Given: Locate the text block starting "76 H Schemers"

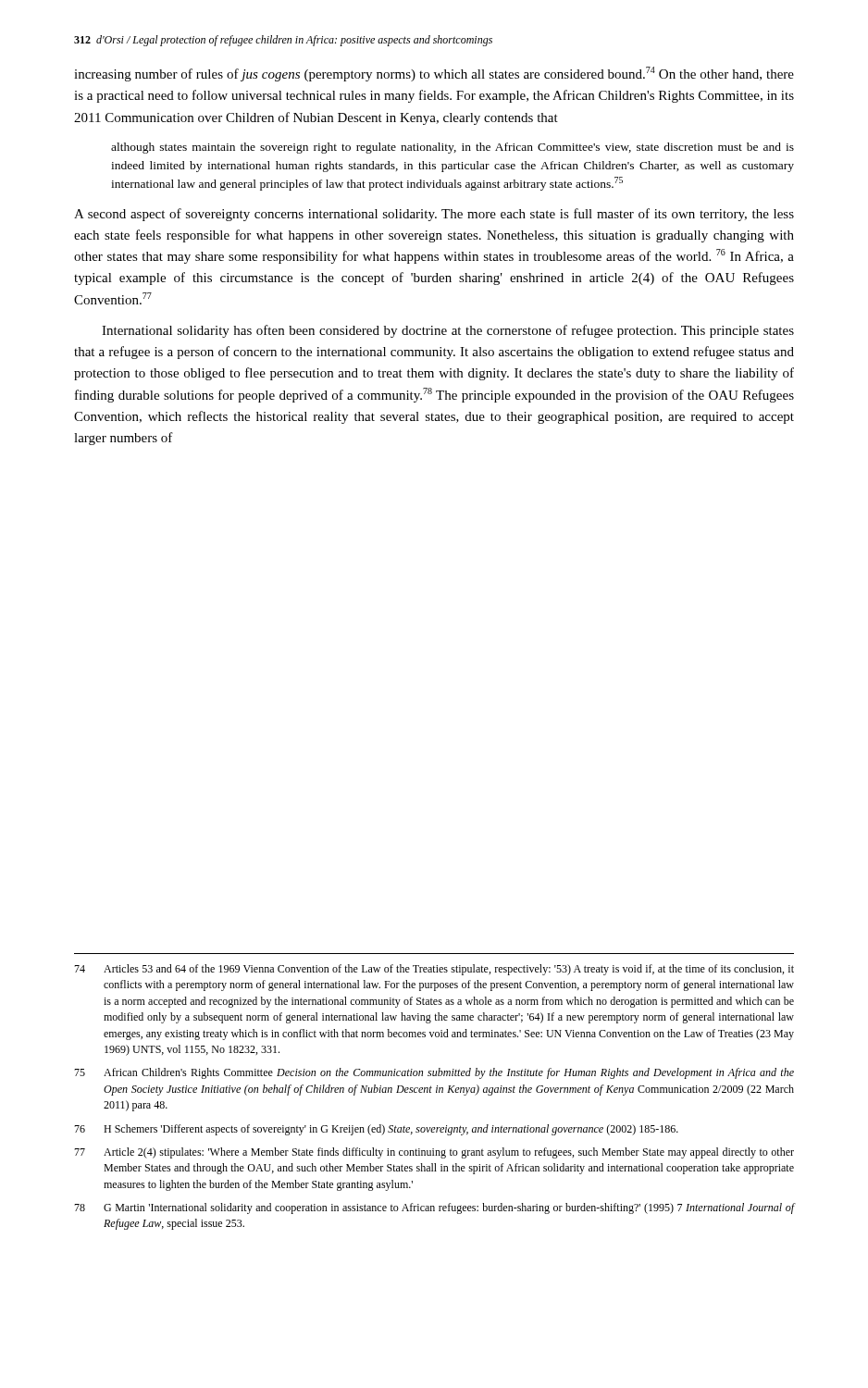Looking at the screenshot, I should coord(434,1129).
